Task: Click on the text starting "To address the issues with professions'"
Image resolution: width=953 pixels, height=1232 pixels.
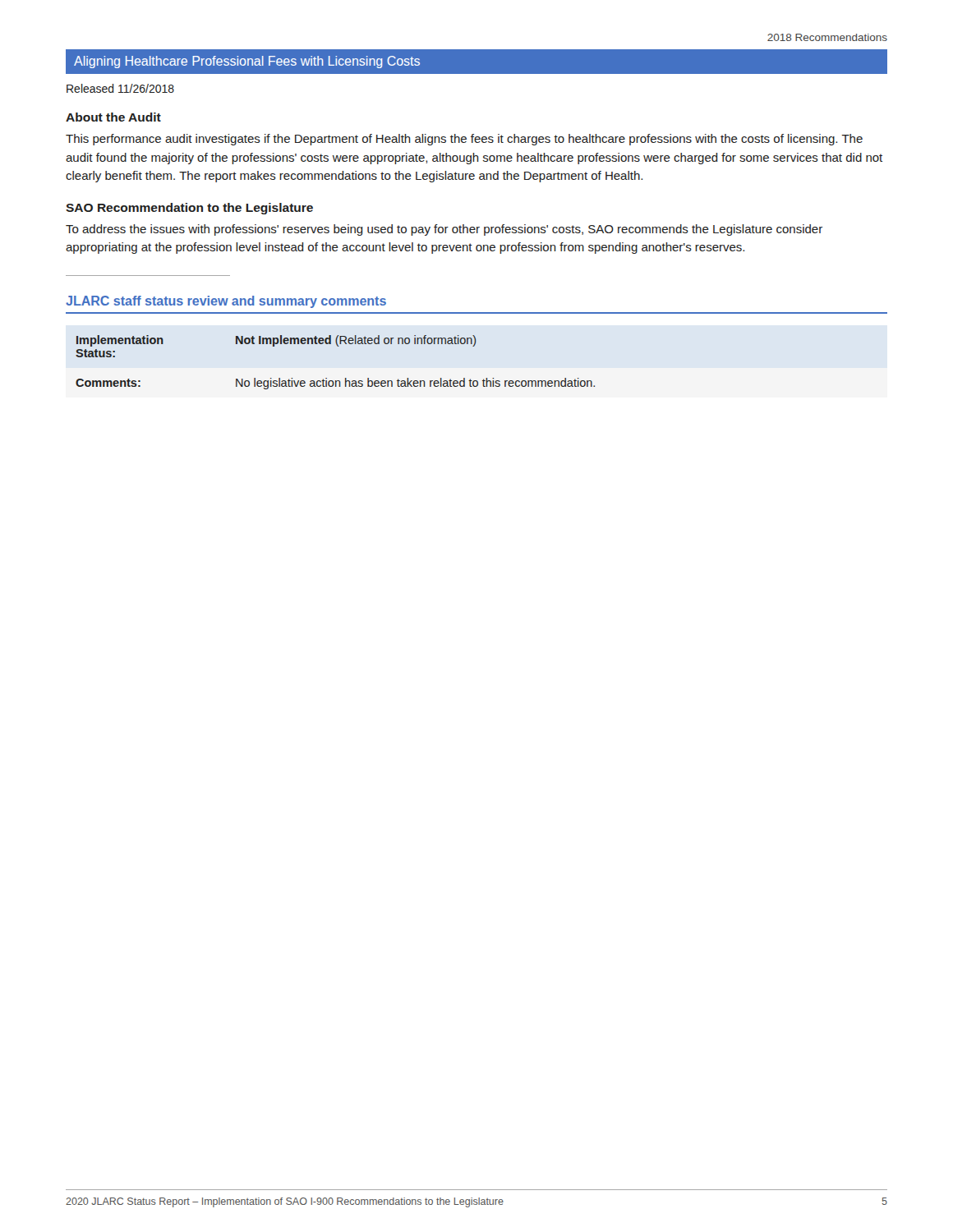Action: (x=444, y=238)
